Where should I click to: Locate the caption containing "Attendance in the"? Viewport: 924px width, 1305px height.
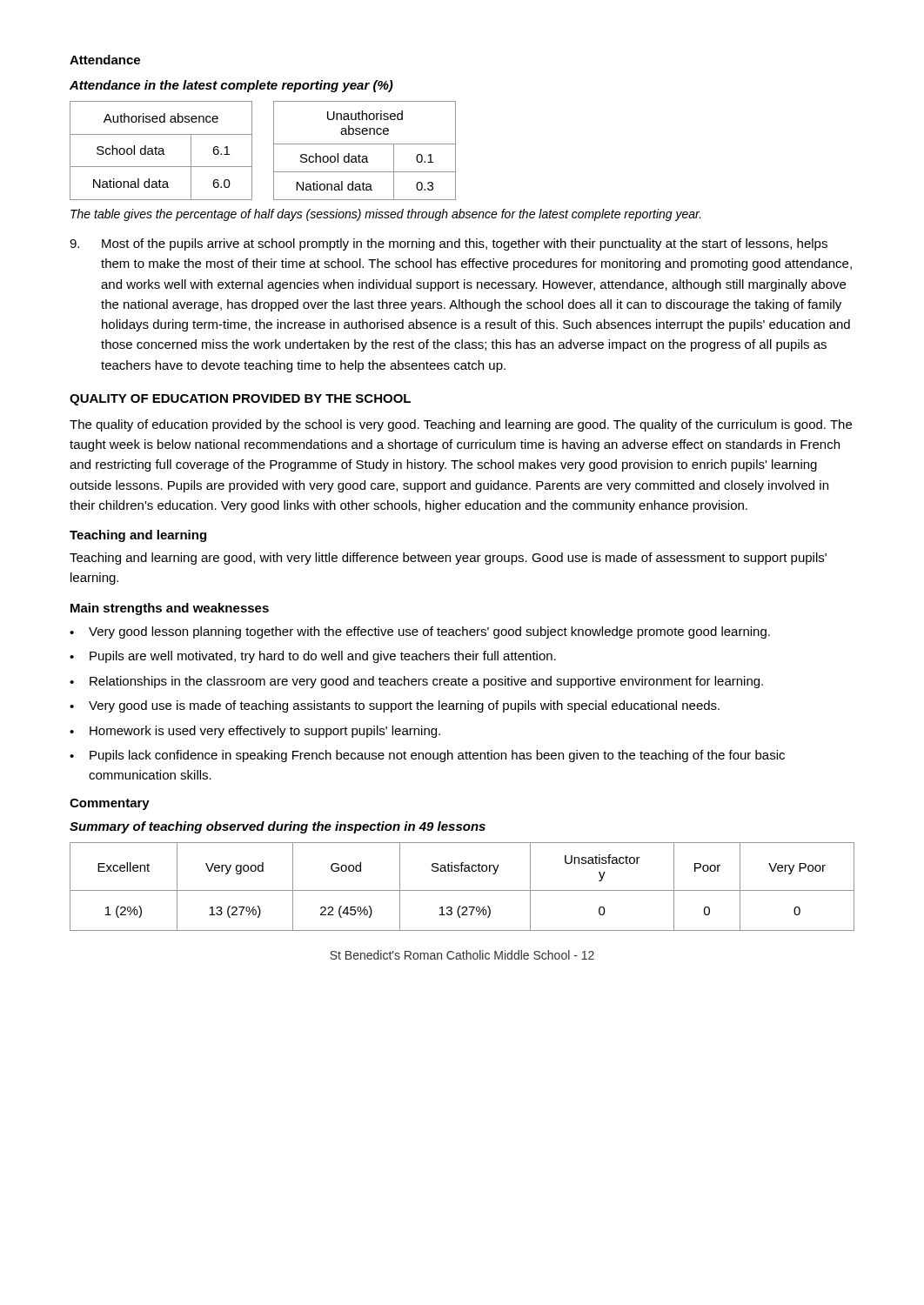coord(231,85)
